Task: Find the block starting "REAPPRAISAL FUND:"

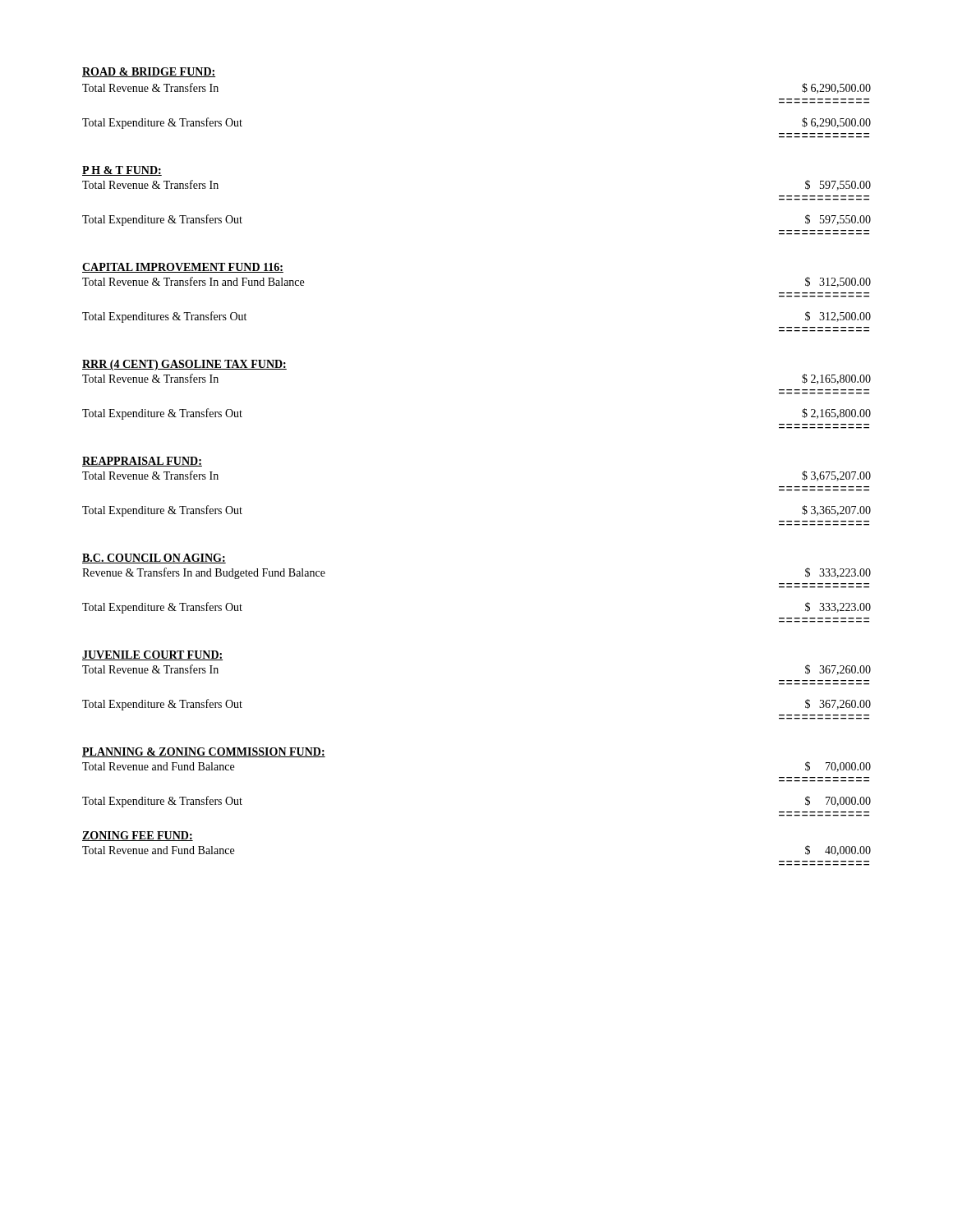Action: 142,461
